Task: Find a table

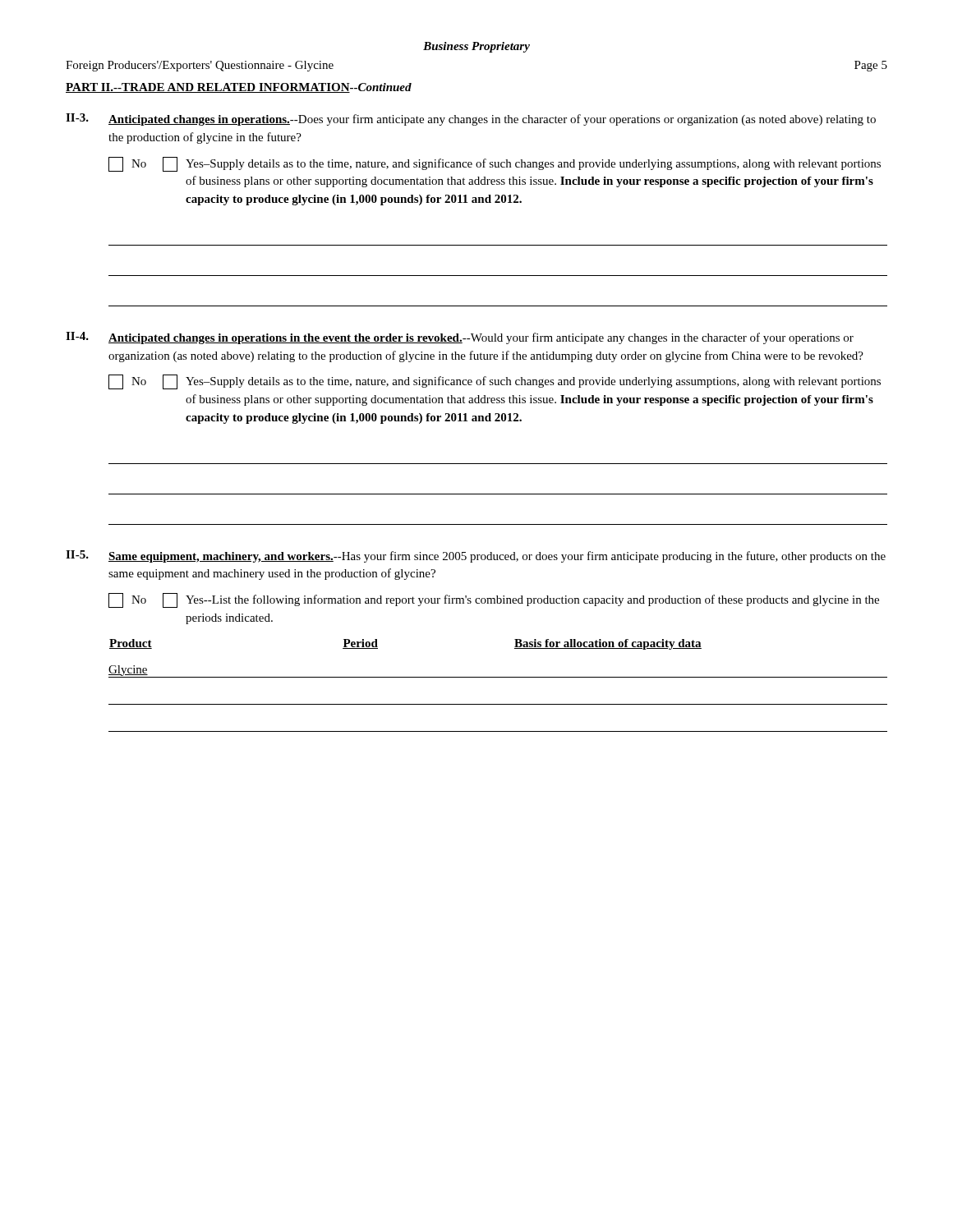Action: pos(498,683)
